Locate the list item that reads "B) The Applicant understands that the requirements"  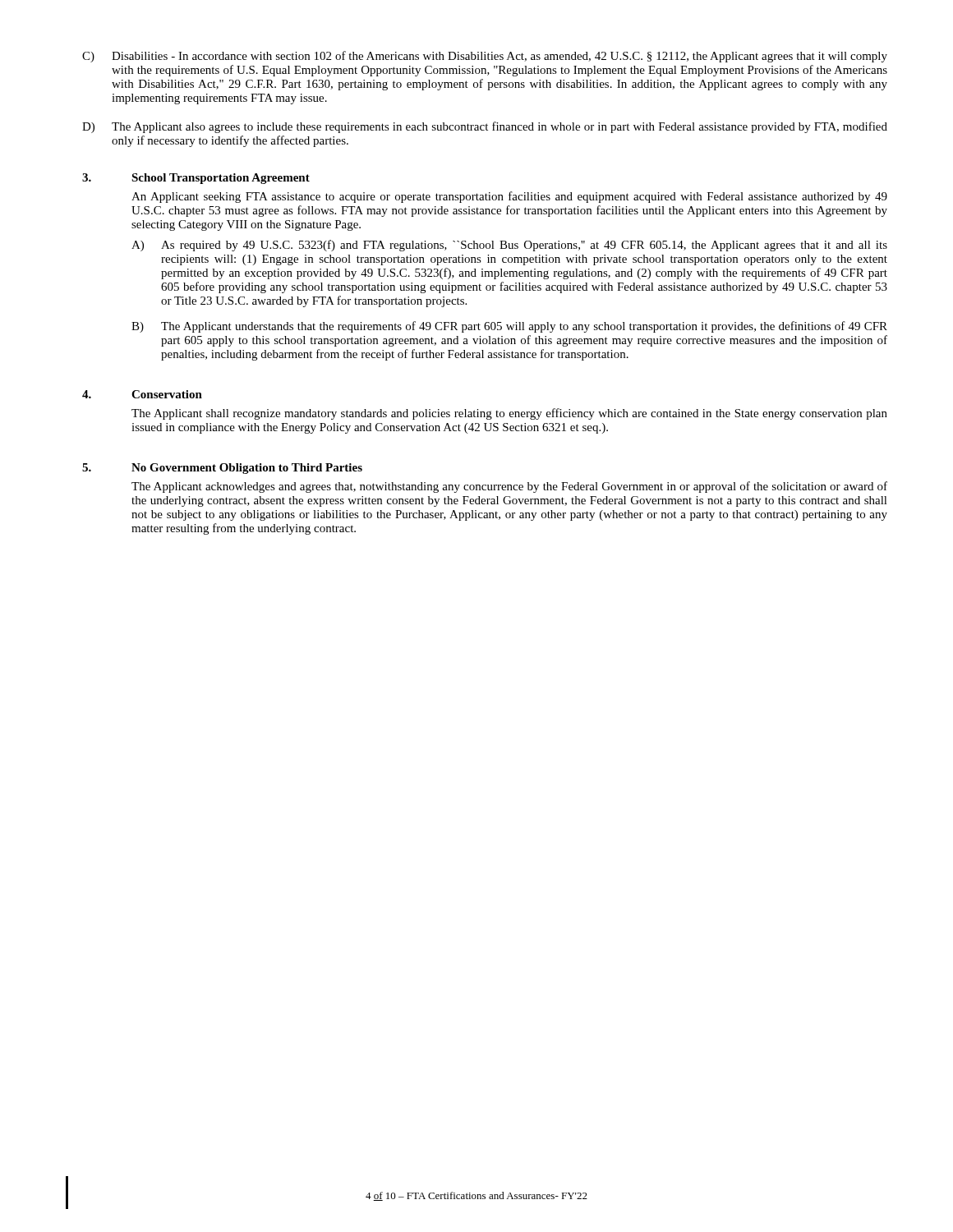tap(509, 340)
